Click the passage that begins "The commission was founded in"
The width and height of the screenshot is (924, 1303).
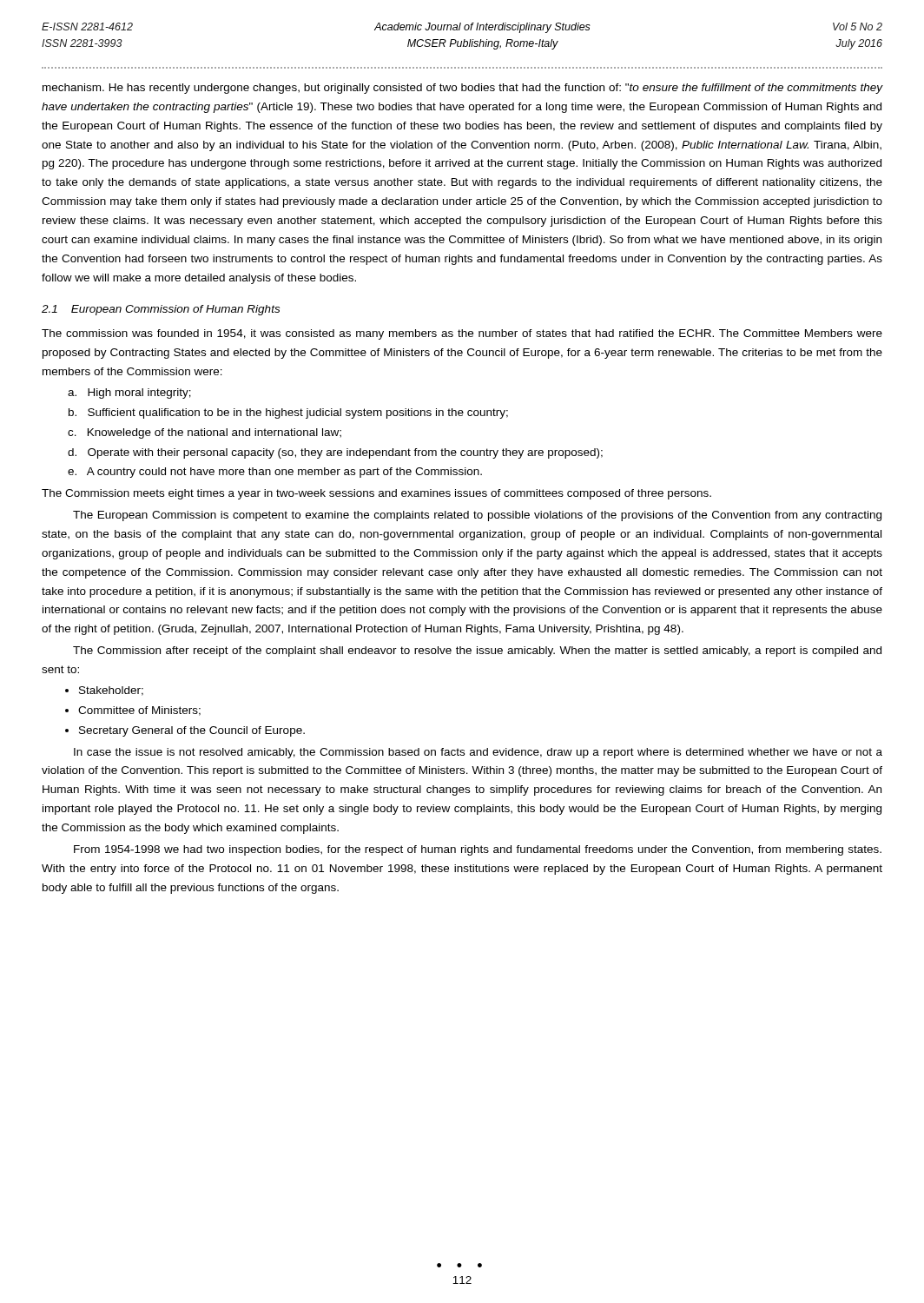pos(462,353)
